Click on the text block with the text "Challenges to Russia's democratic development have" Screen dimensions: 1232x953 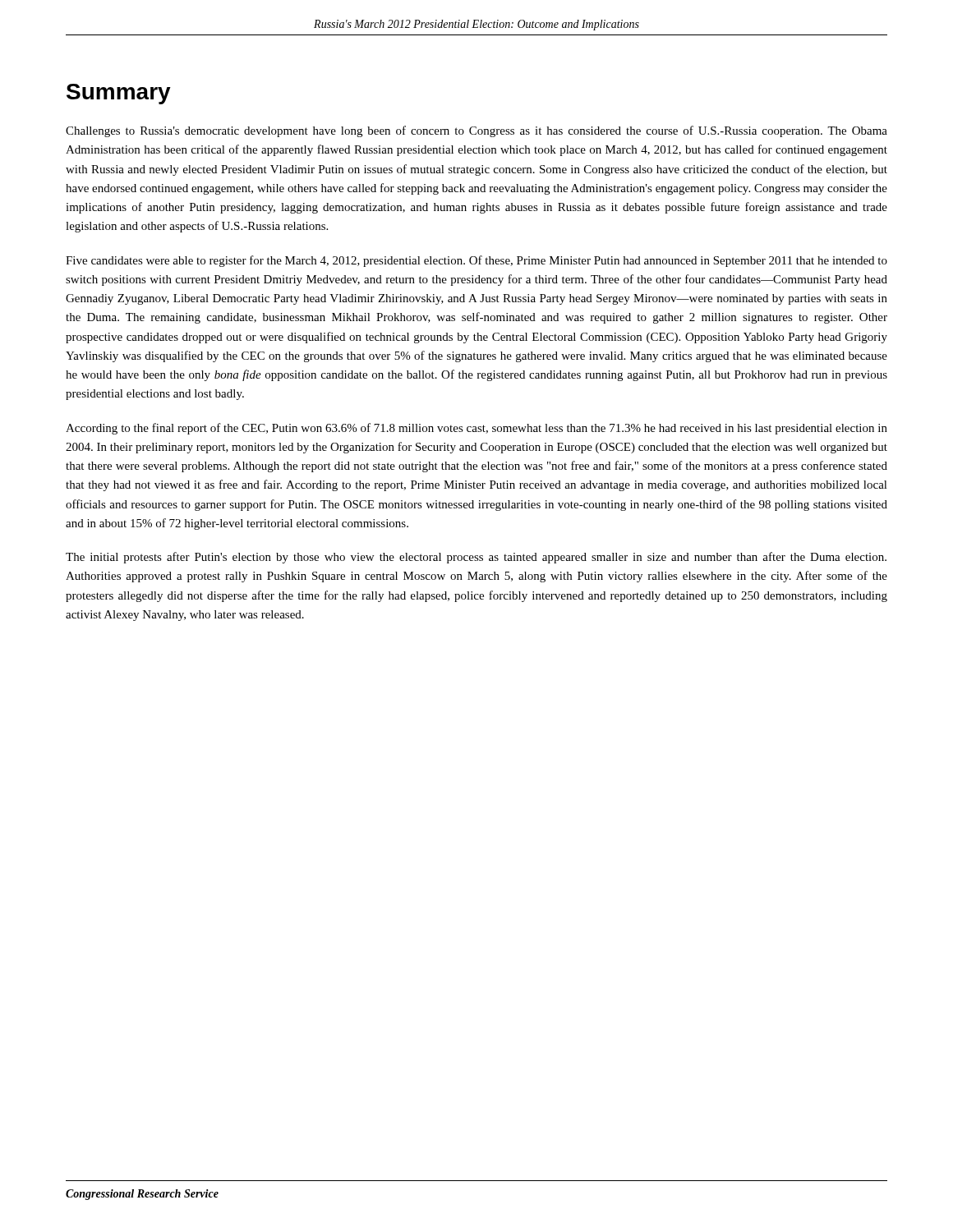point(476,178)
